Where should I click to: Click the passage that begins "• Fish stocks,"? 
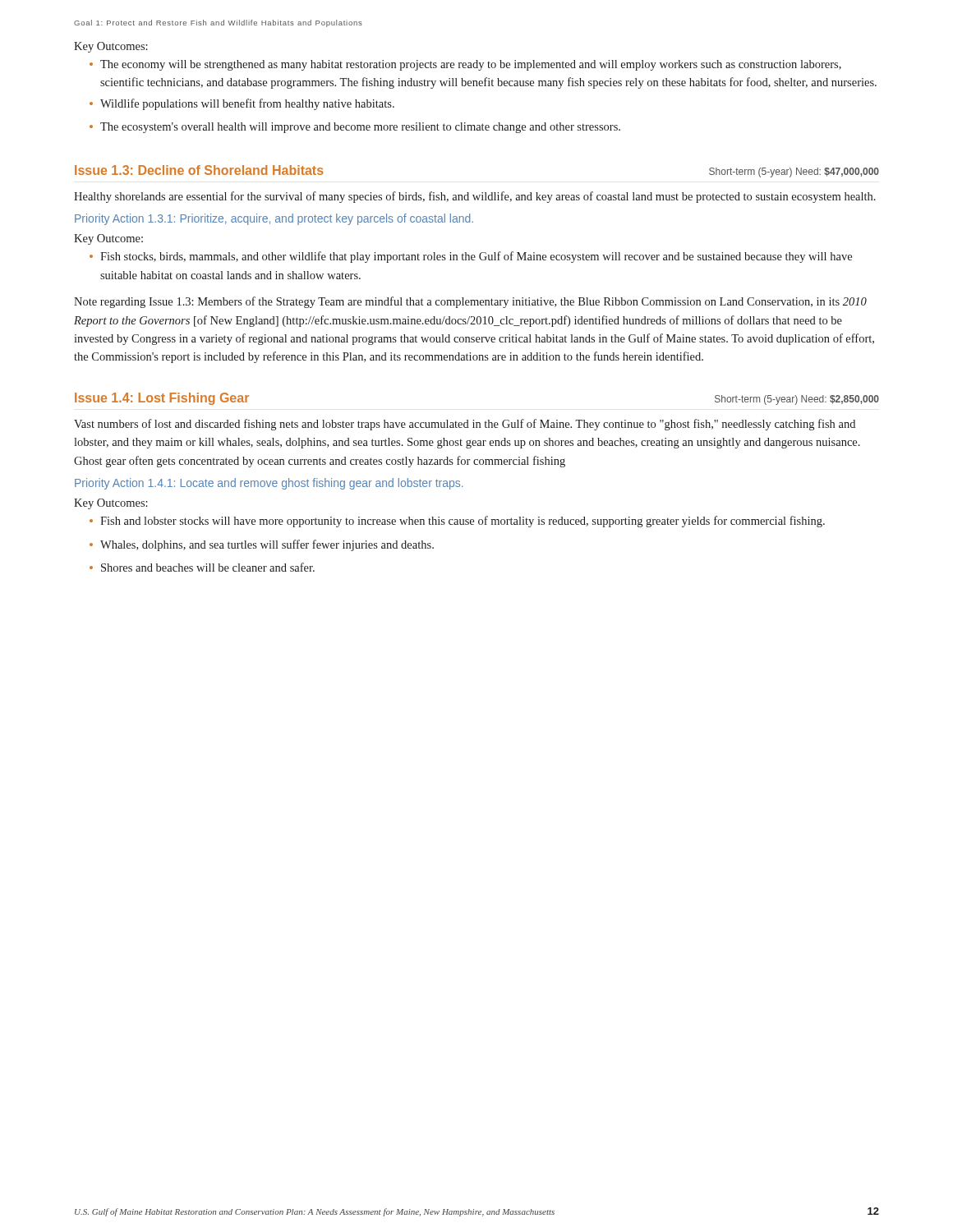[484, 266]
